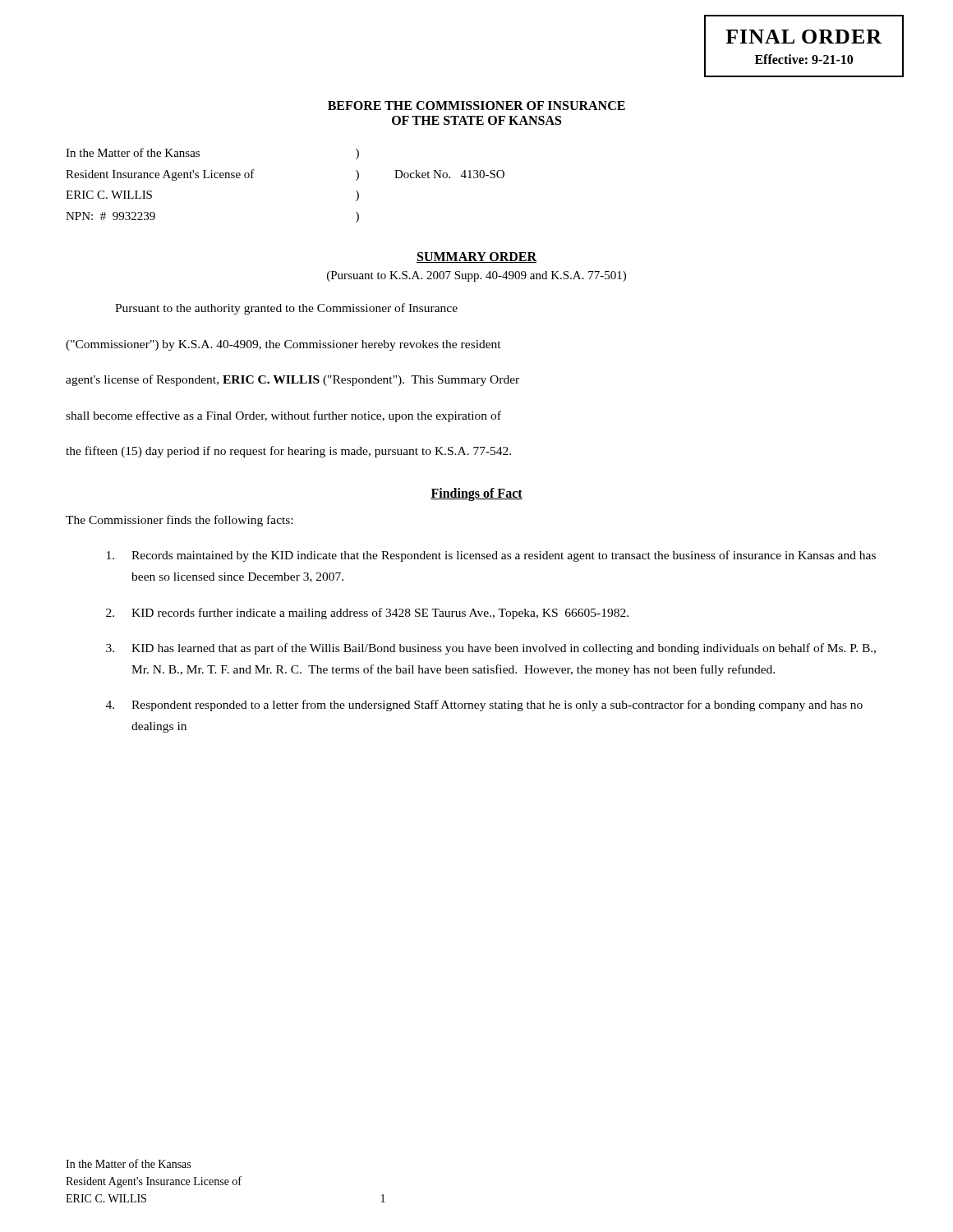Click on the text block starting "BEFORE THE COMMISSIONER OF INSURANCE"
The height and width of the screenshot is (1232, 953).
click(x=476, y=113)
